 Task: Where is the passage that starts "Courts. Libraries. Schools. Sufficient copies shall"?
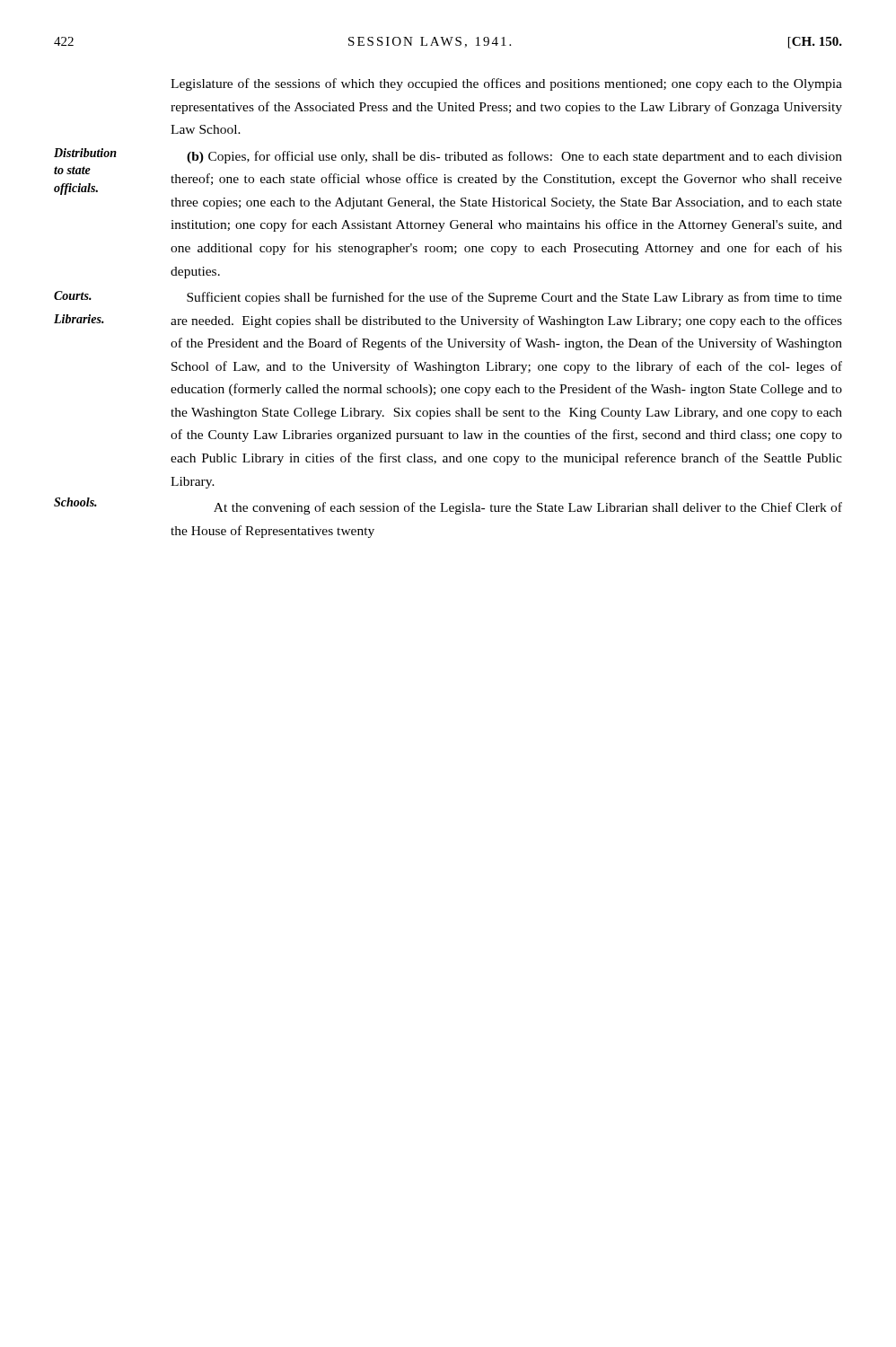click(448, 389)
